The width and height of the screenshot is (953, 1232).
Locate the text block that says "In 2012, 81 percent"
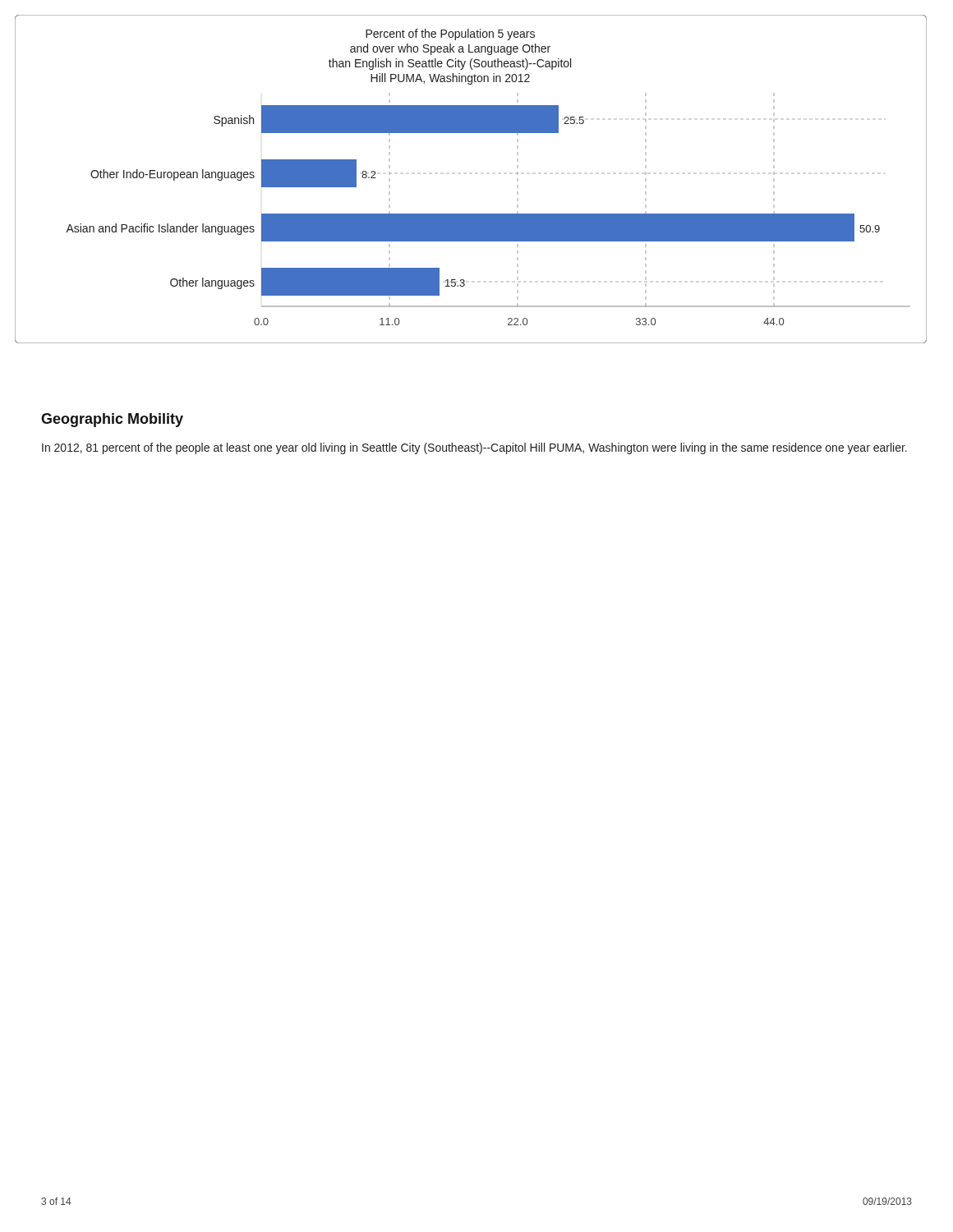[474, 448]
